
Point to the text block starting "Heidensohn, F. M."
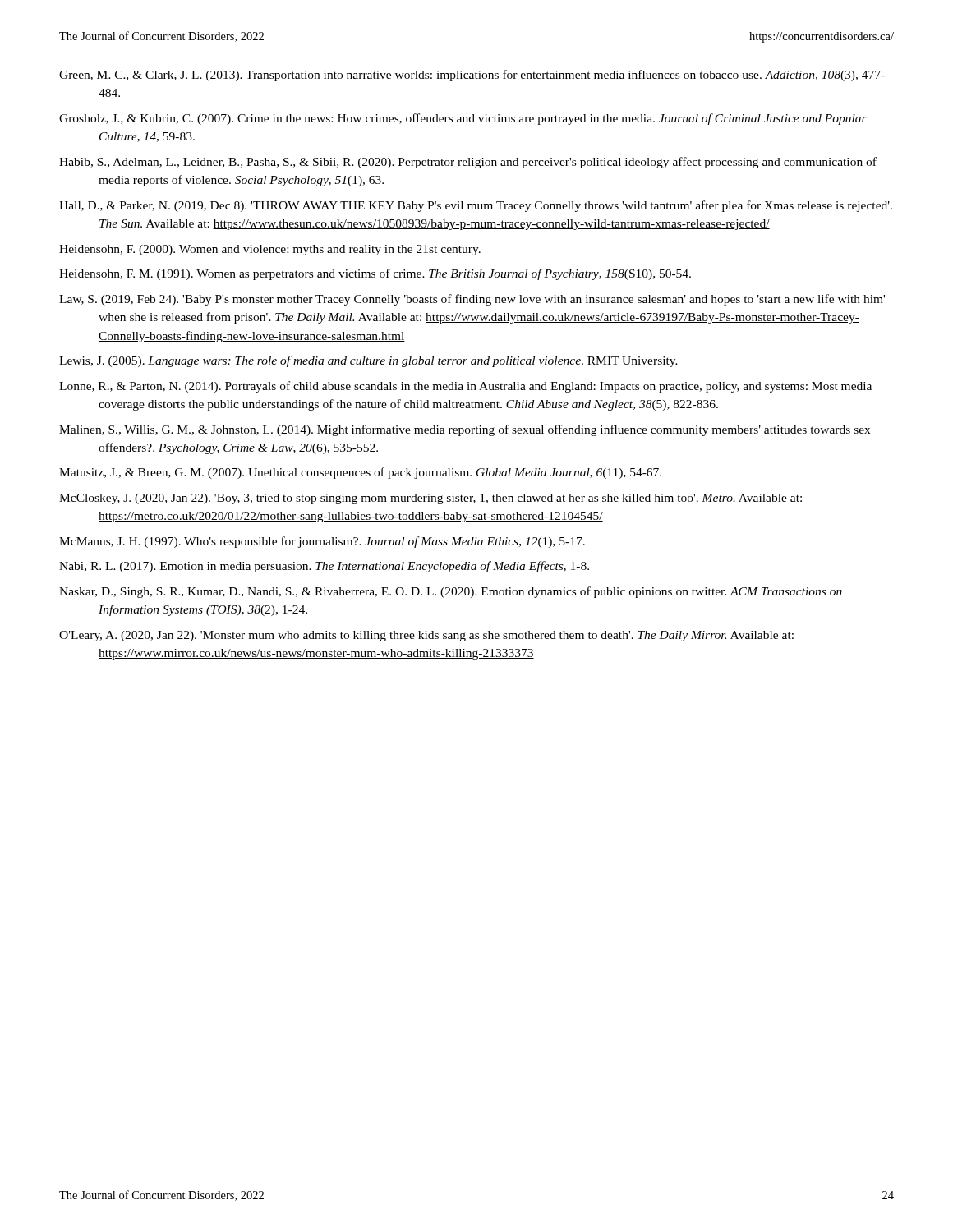(x=375, y=273)
